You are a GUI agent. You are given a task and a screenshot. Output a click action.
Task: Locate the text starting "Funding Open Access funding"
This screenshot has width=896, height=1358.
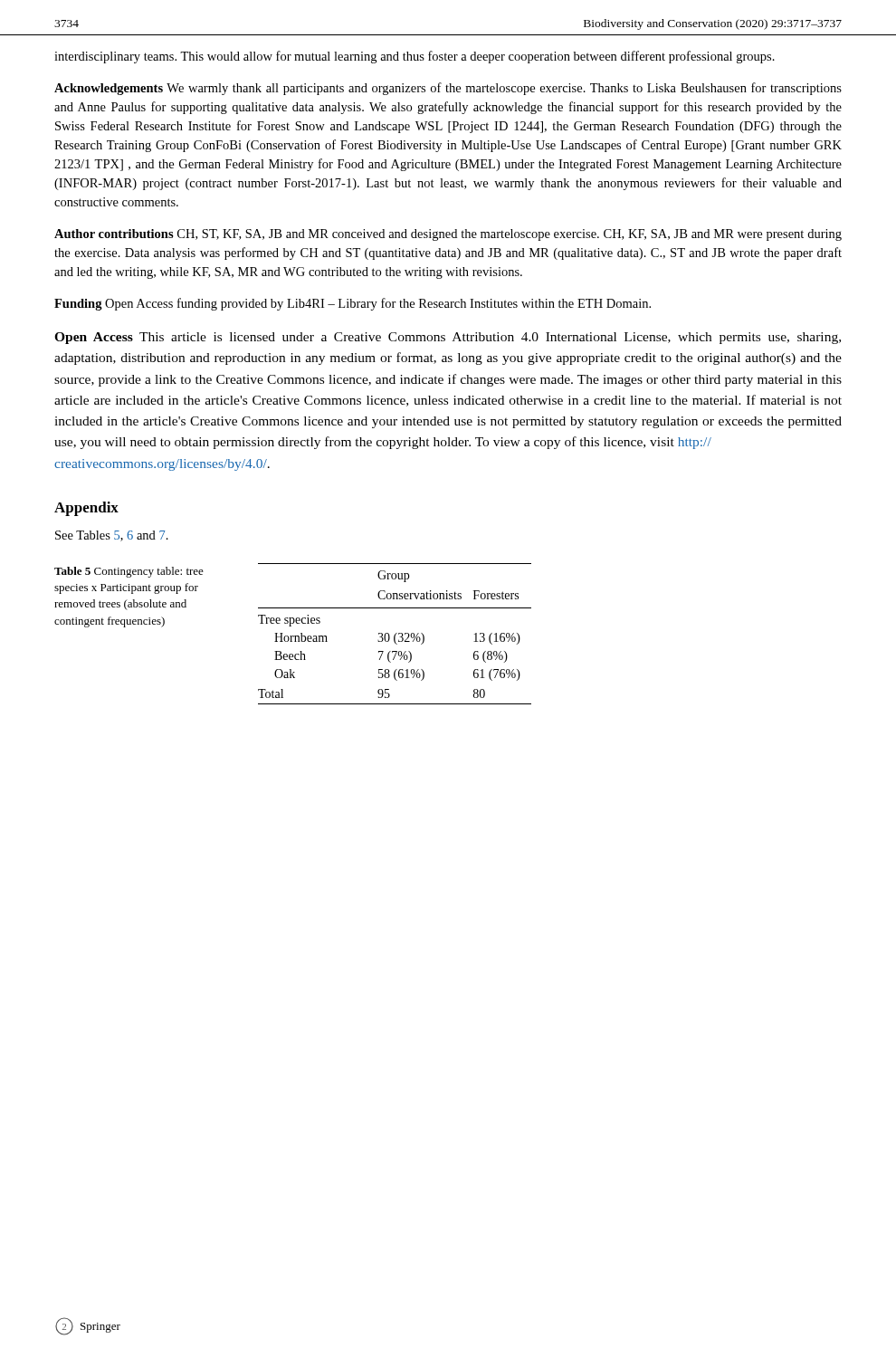coord(353,303)
